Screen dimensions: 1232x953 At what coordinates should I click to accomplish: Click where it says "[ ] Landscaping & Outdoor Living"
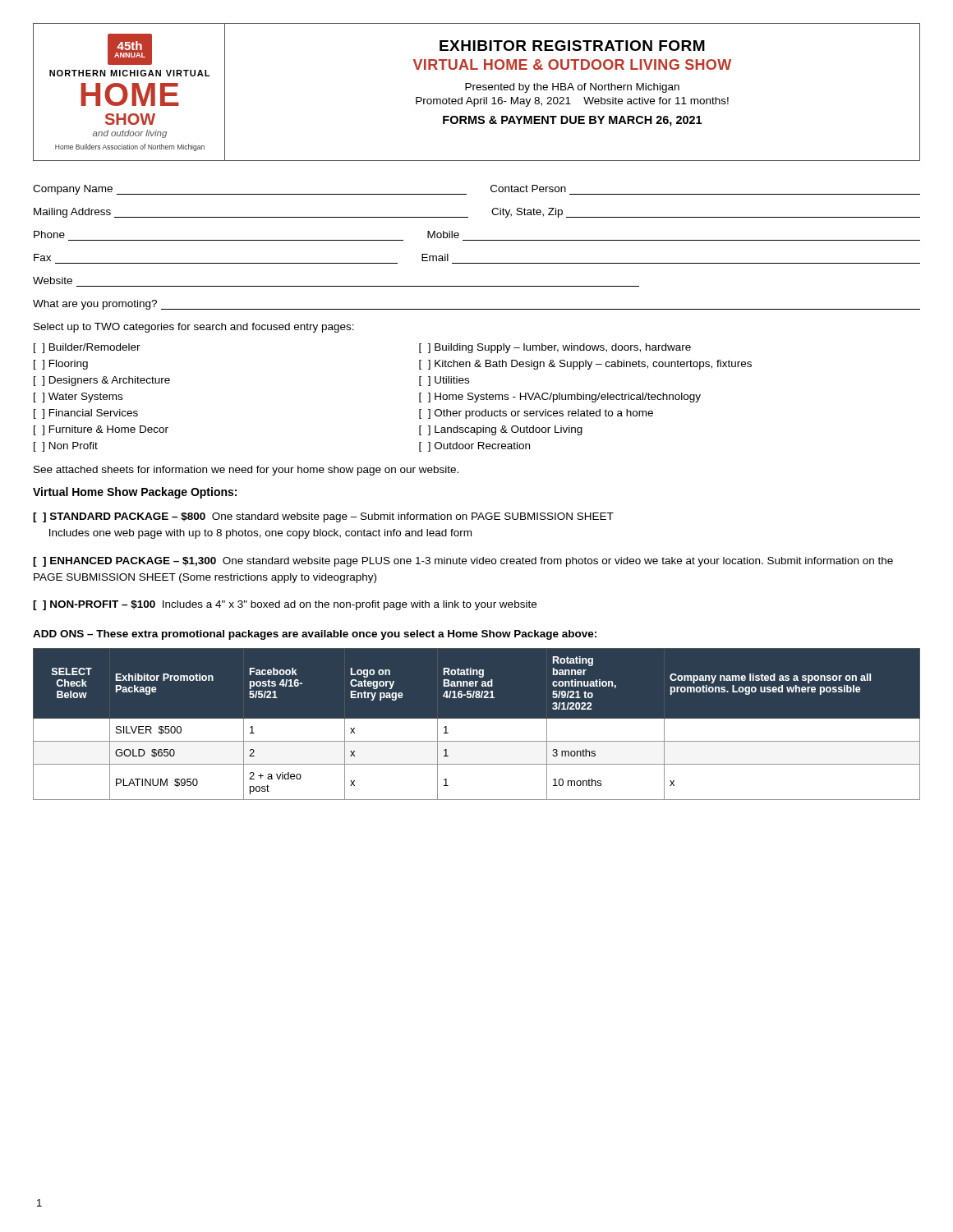501,429
